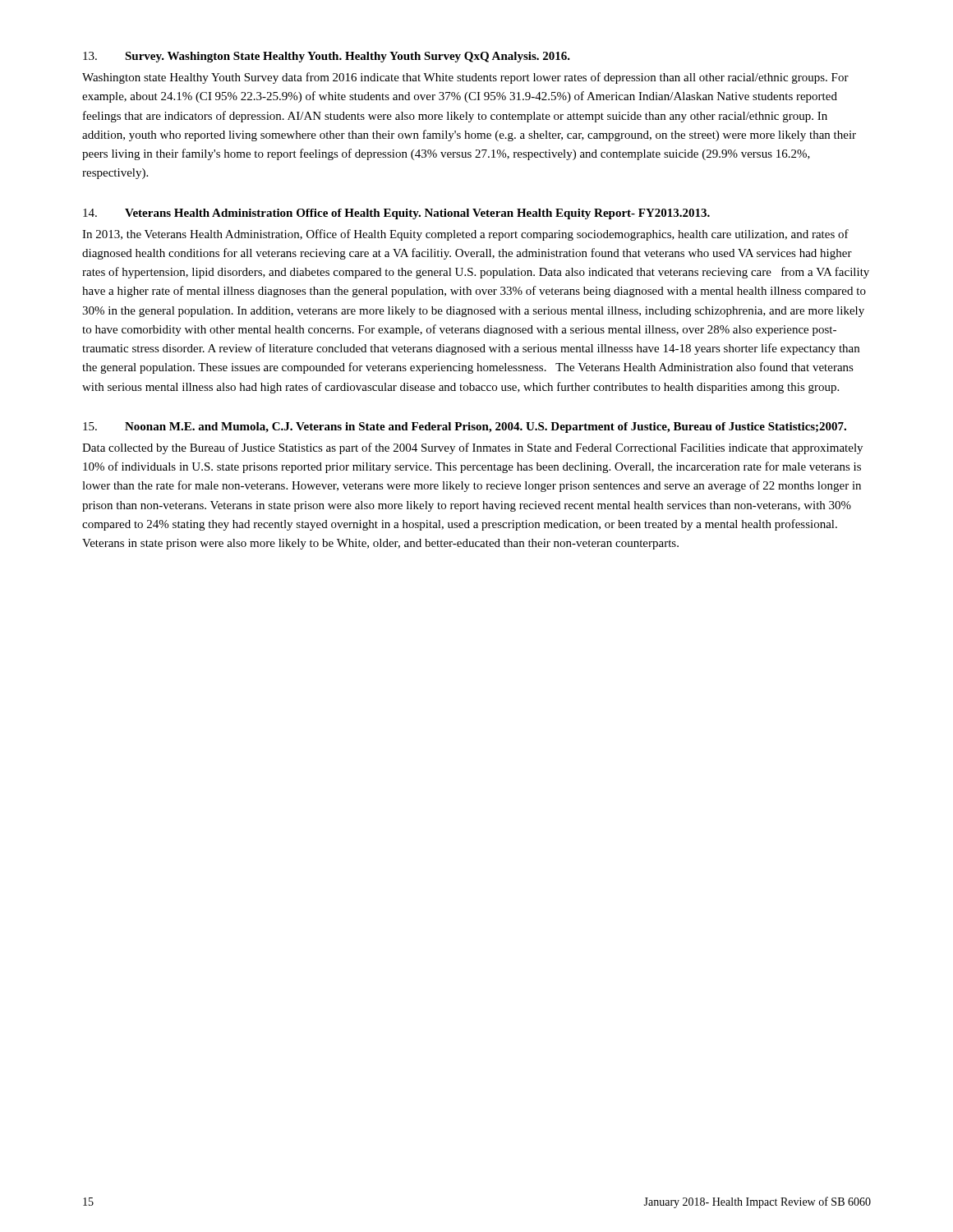Point to the block beginning "Data collected by the"
The image size is (953, 1232).
click(x=473, y=495)
